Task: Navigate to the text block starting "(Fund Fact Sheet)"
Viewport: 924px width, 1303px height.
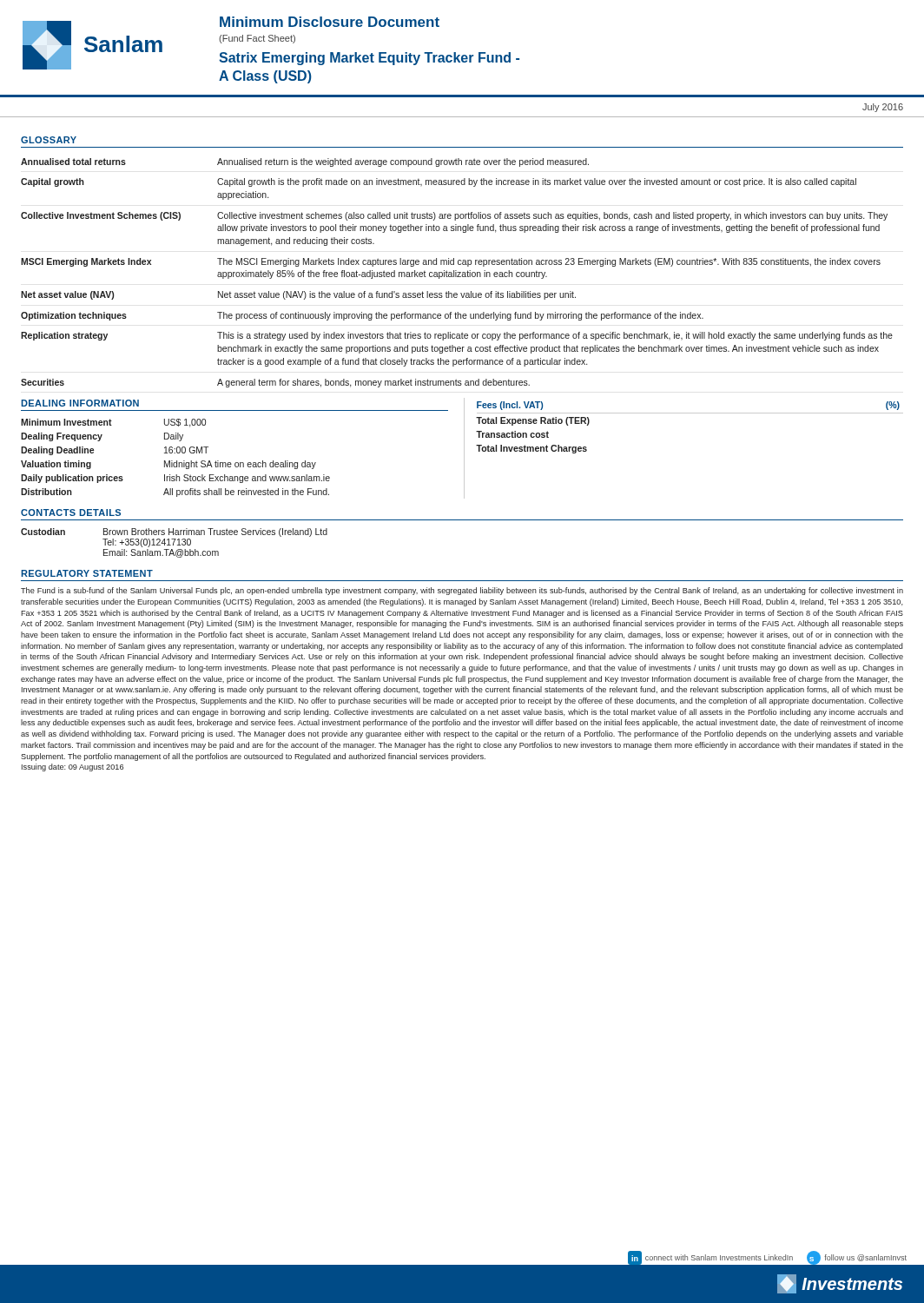Action: [257, 38]
